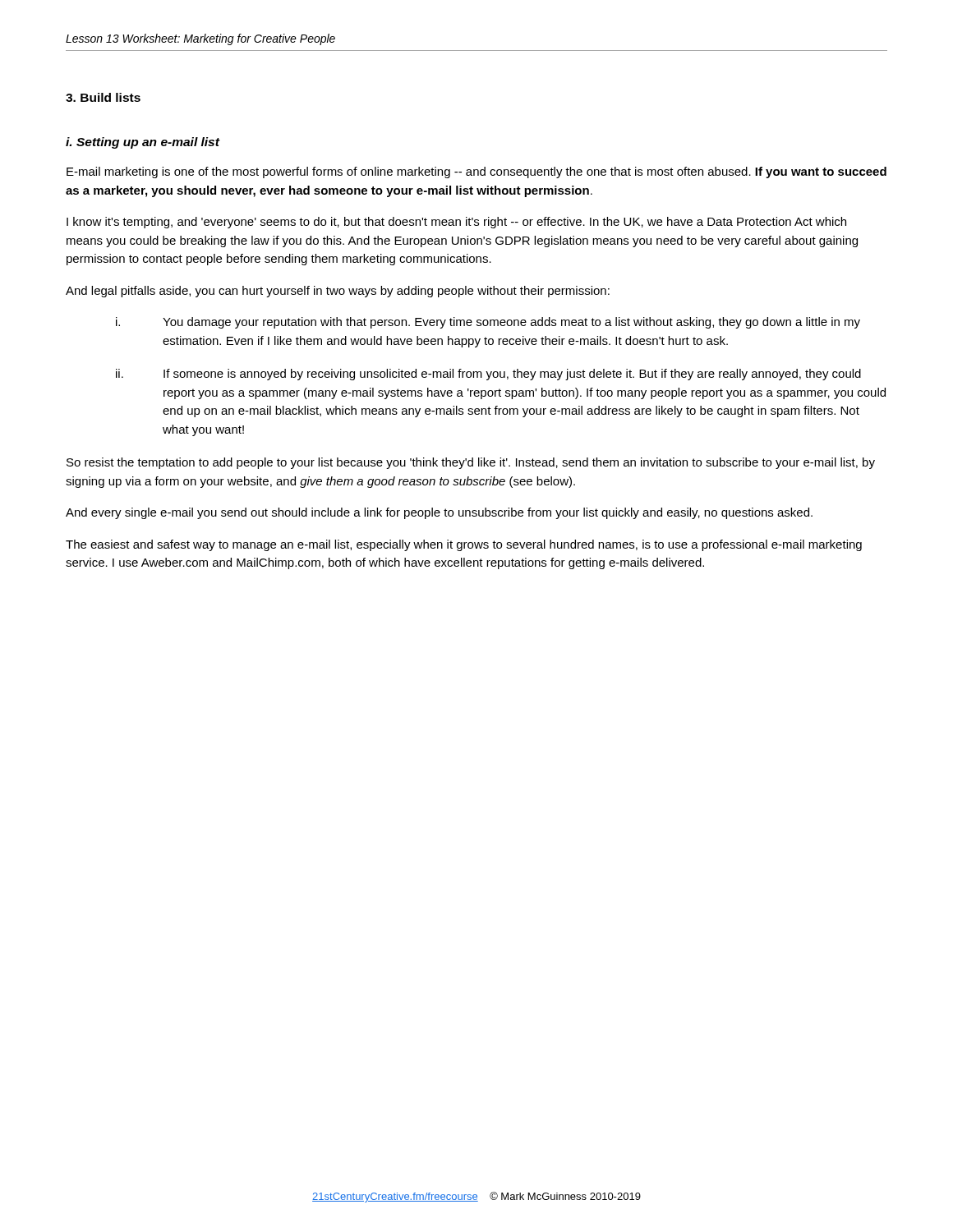Click the passage that begins "i. You damage your reputation with"
The image size is (953, 1232).
point(501,331)
